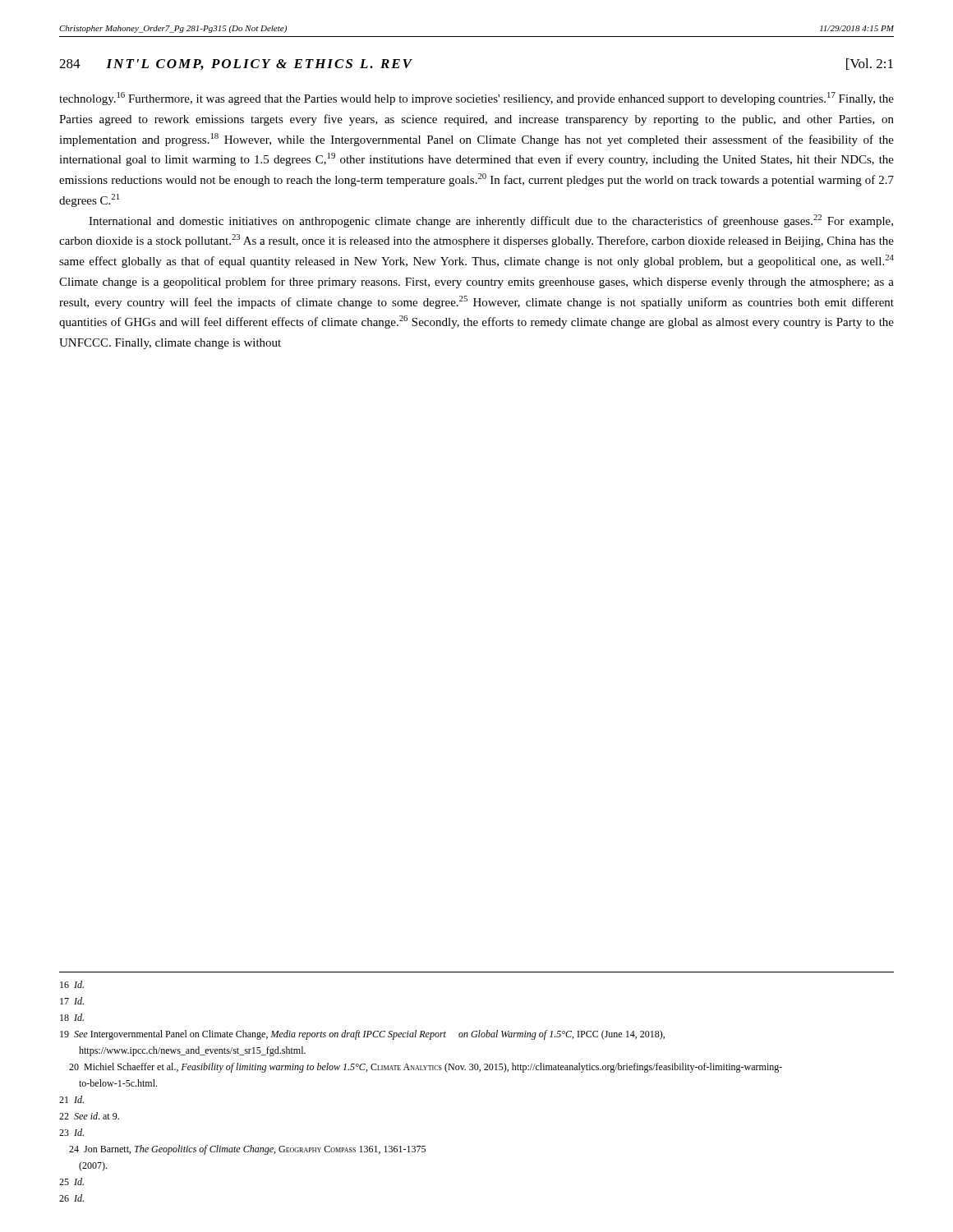Select the text block with the text "International and domestic initiatives on anthropogenic climate change"
This screenshot has height=1232, width=953.
(x=476, y=282)
